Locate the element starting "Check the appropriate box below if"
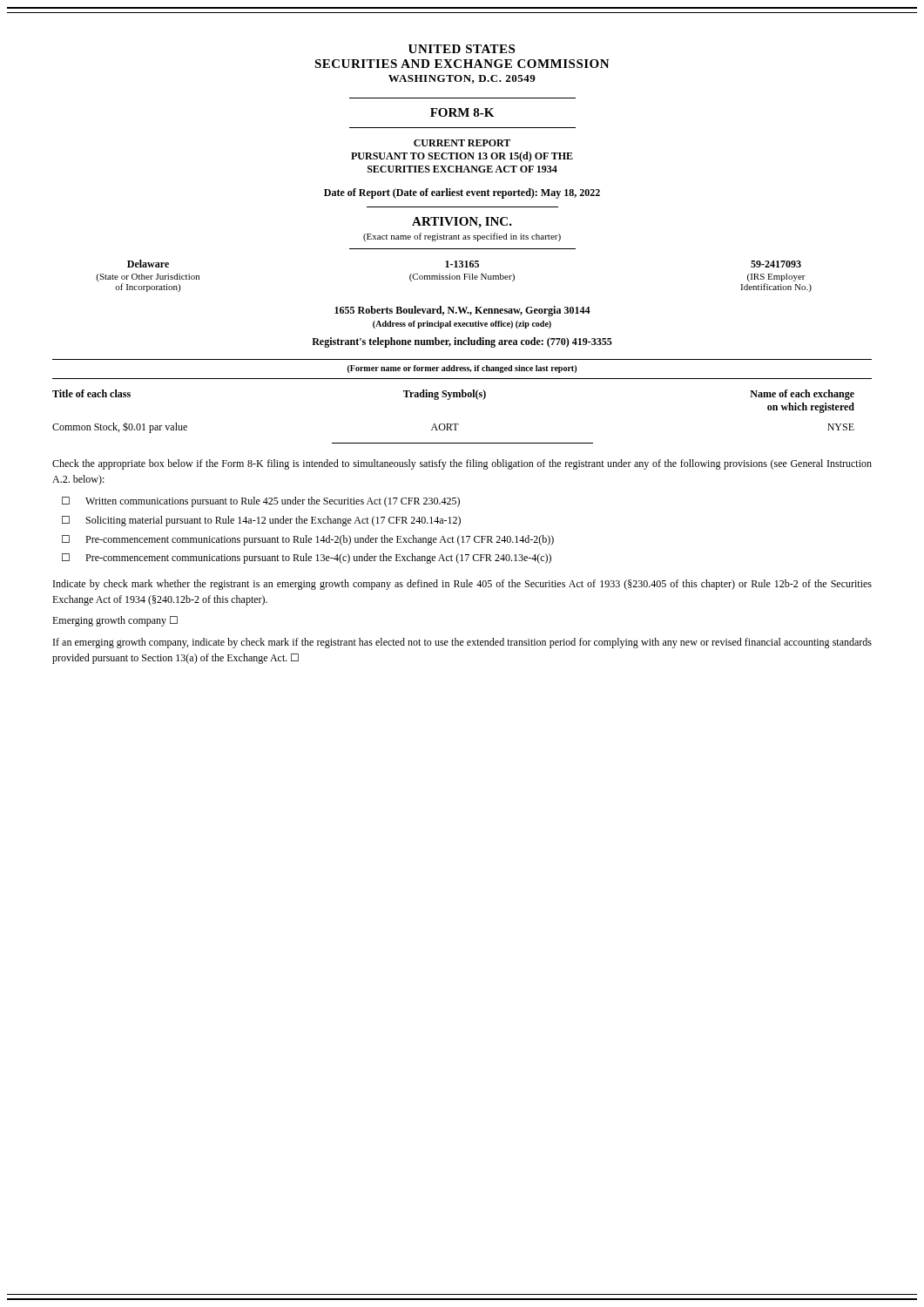Viewport: 924px width, 1307px height. (462, 471)
